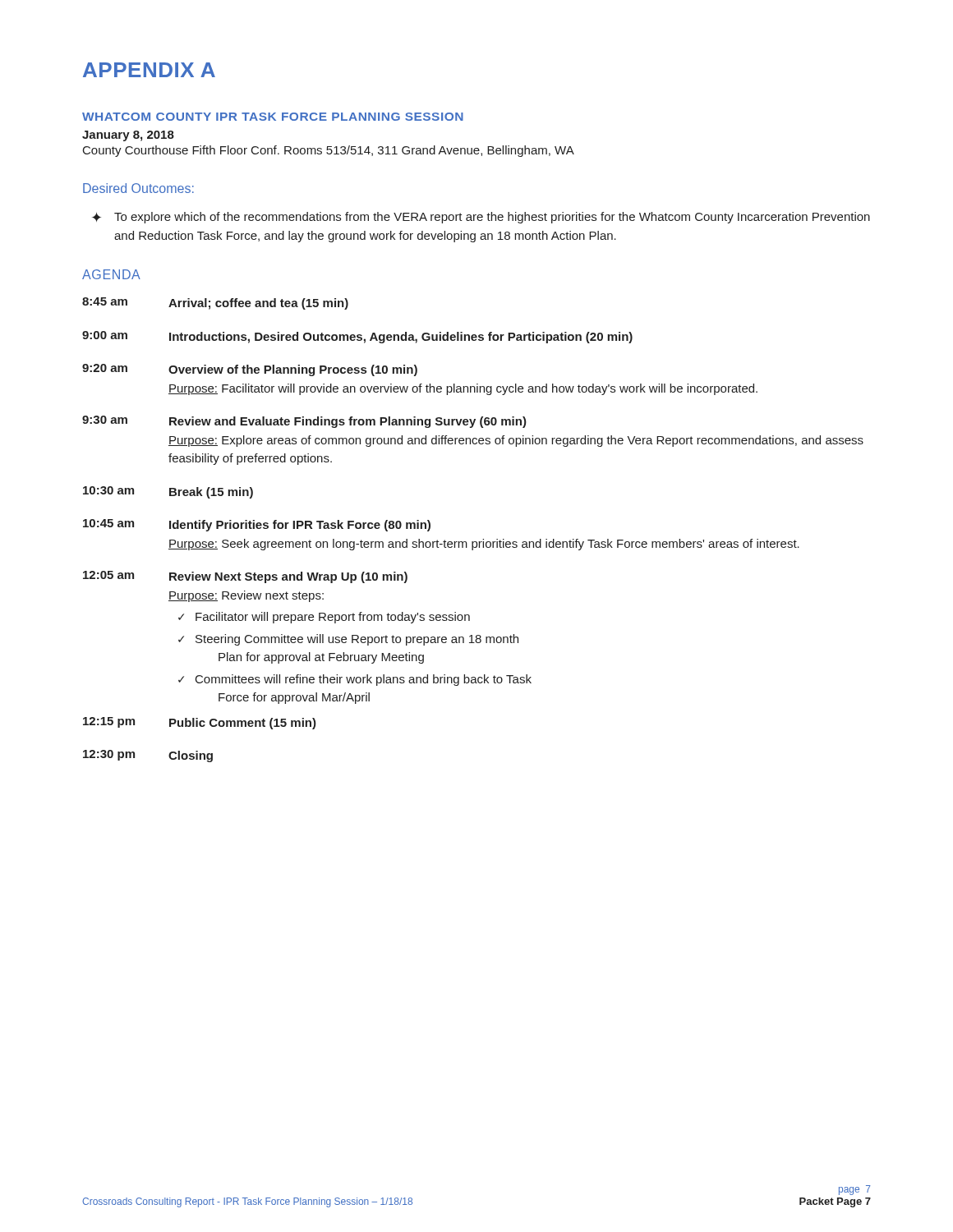Select the element starting "✦ To explore"
This screenshot has height=1232, width=953.
[x=481, y=226]
